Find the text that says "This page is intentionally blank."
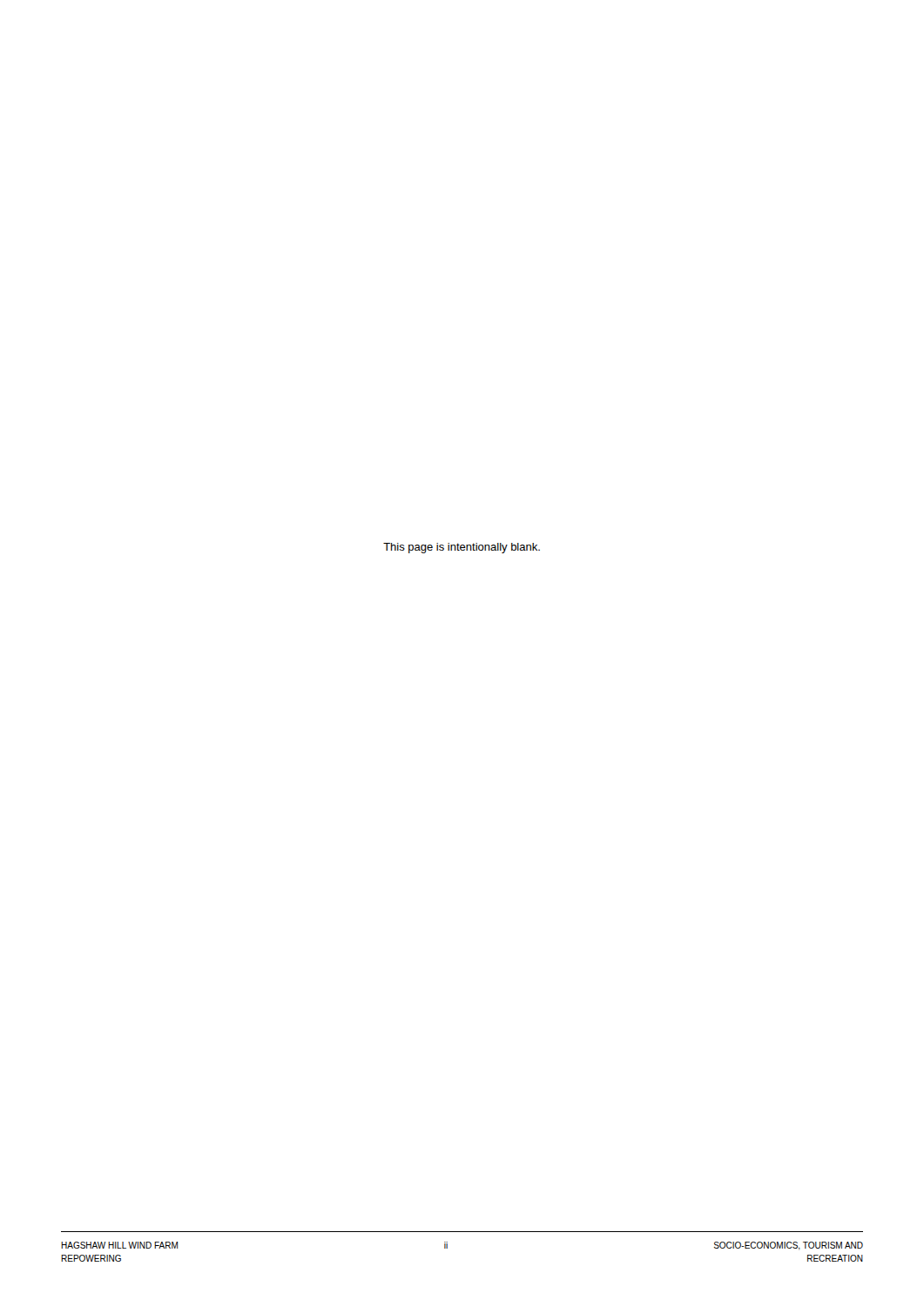This screenshot has height=1307, width=924. (x=462, y=547)
